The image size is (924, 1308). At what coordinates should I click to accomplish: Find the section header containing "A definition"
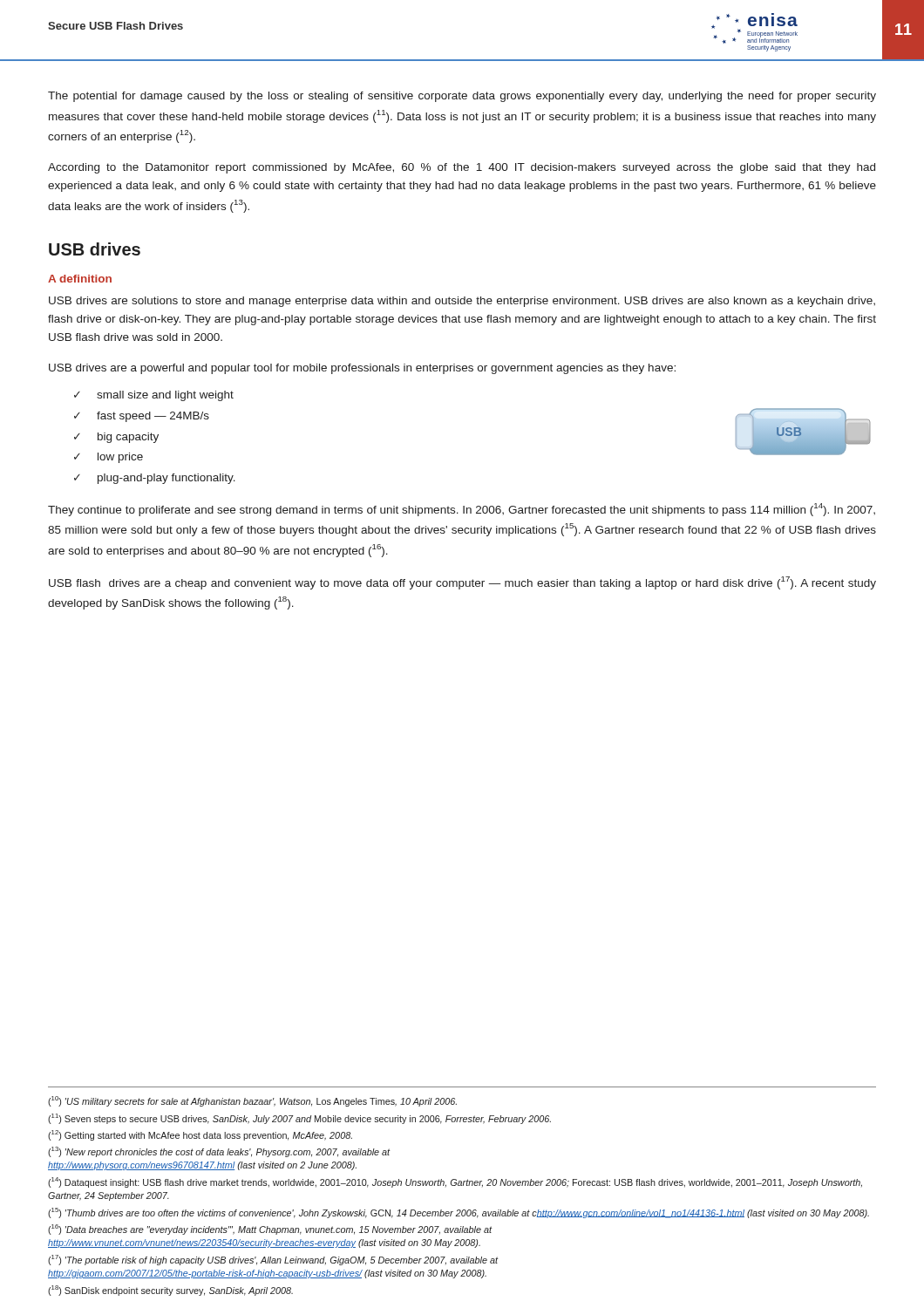(80, 279)
